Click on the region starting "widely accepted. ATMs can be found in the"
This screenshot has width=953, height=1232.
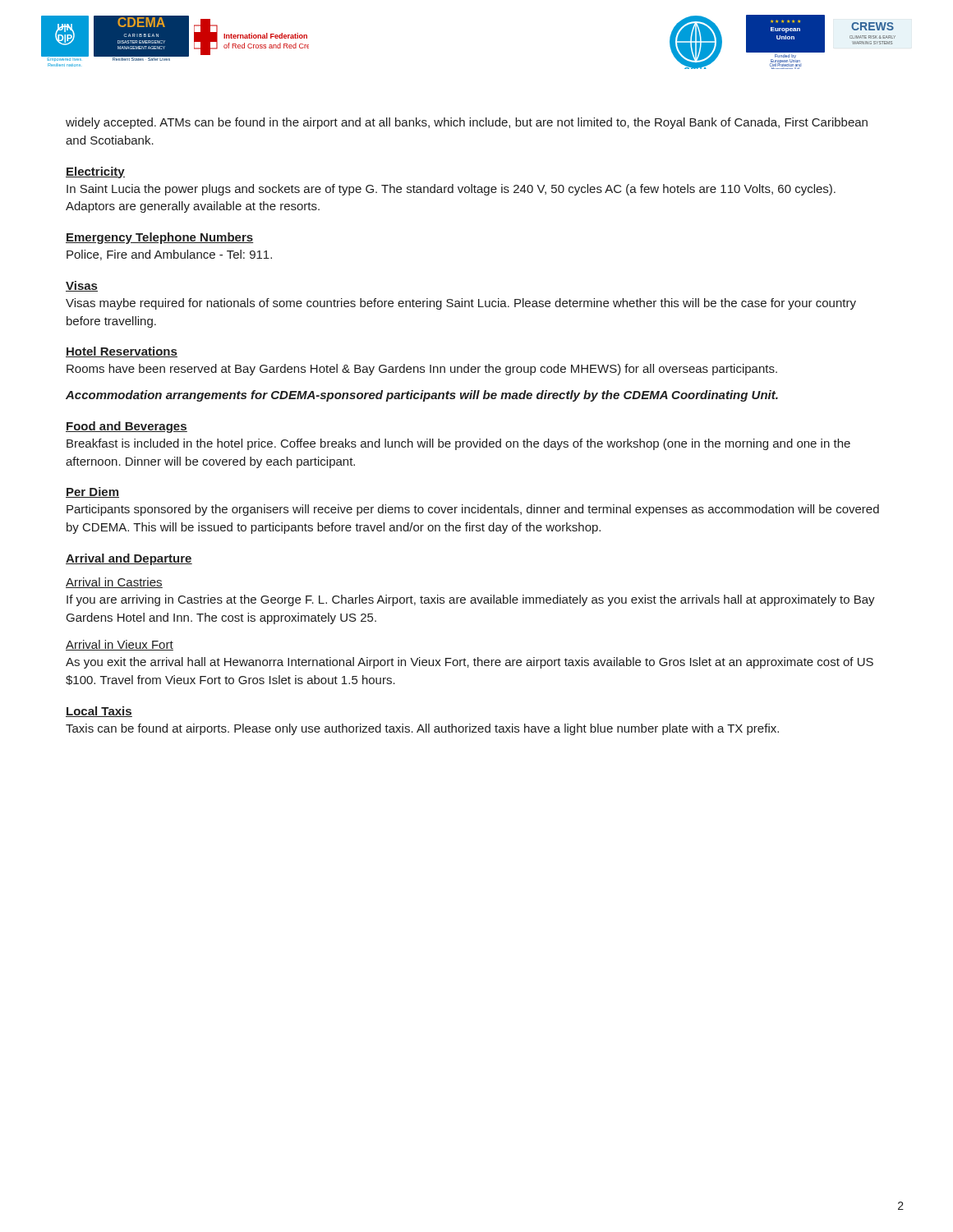click(x=467, y=131)
